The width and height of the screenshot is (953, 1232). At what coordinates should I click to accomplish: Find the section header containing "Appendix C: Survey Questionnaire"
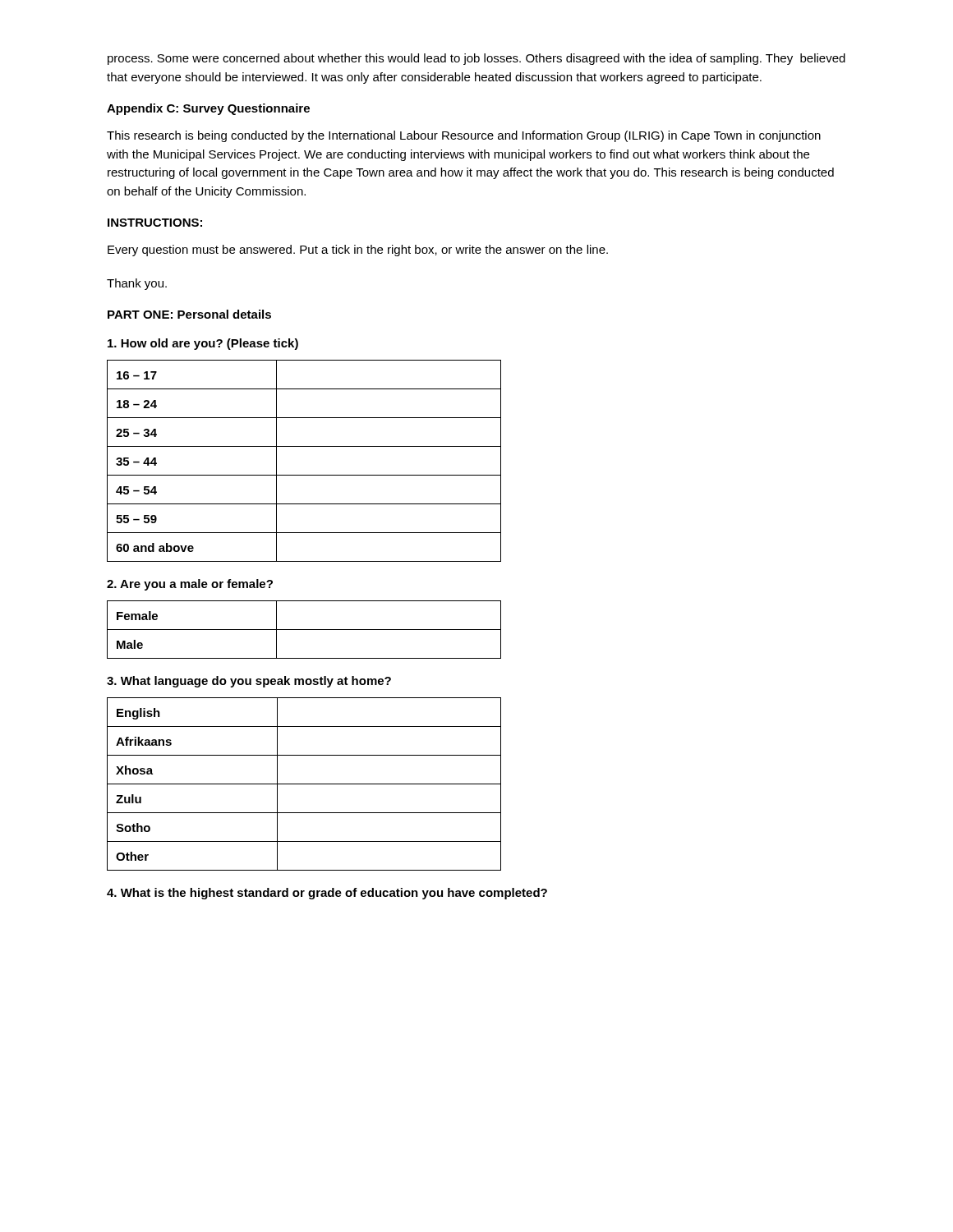point(209,108)
